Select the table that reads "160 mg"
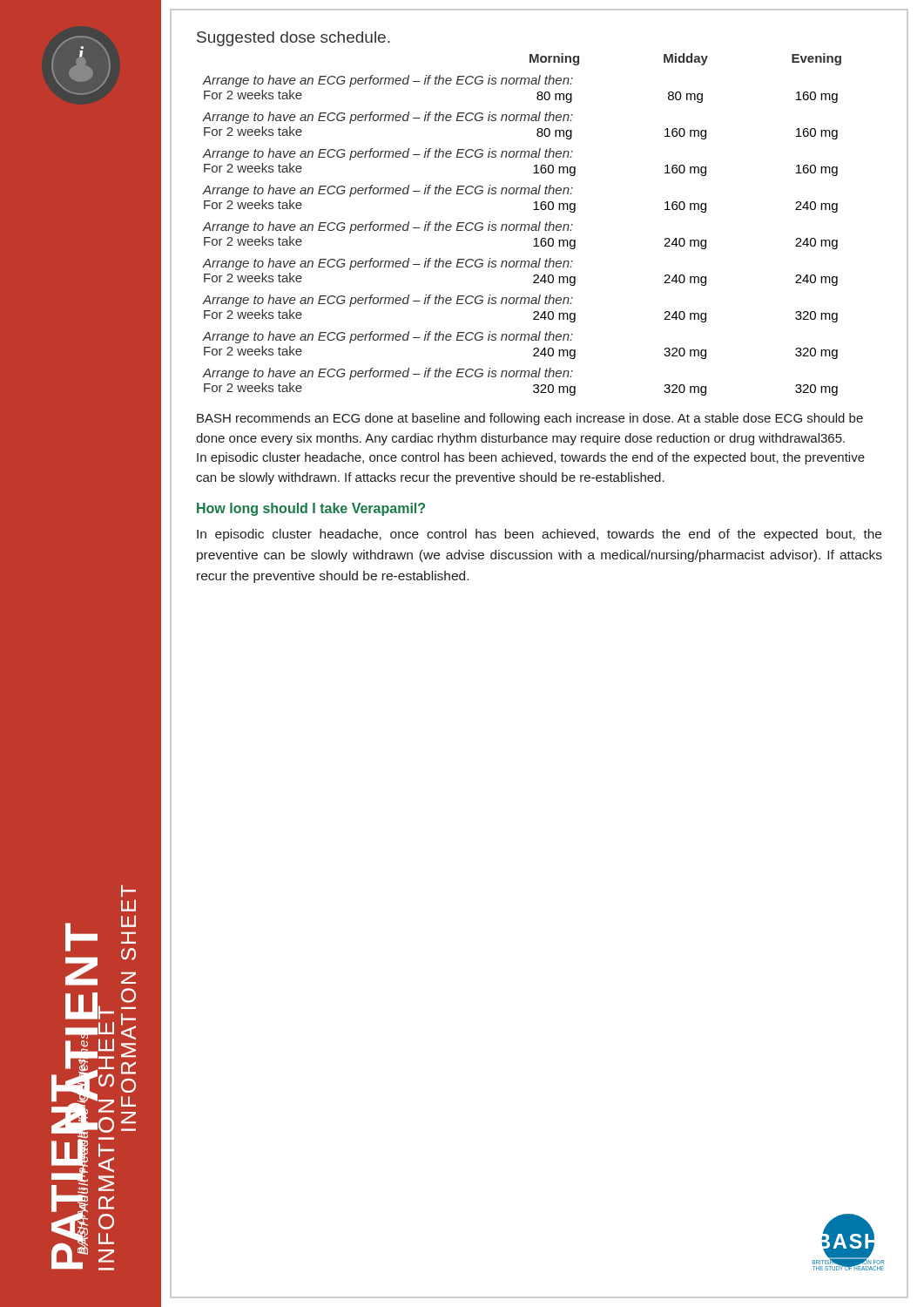924x1307 pixels. 539,223
